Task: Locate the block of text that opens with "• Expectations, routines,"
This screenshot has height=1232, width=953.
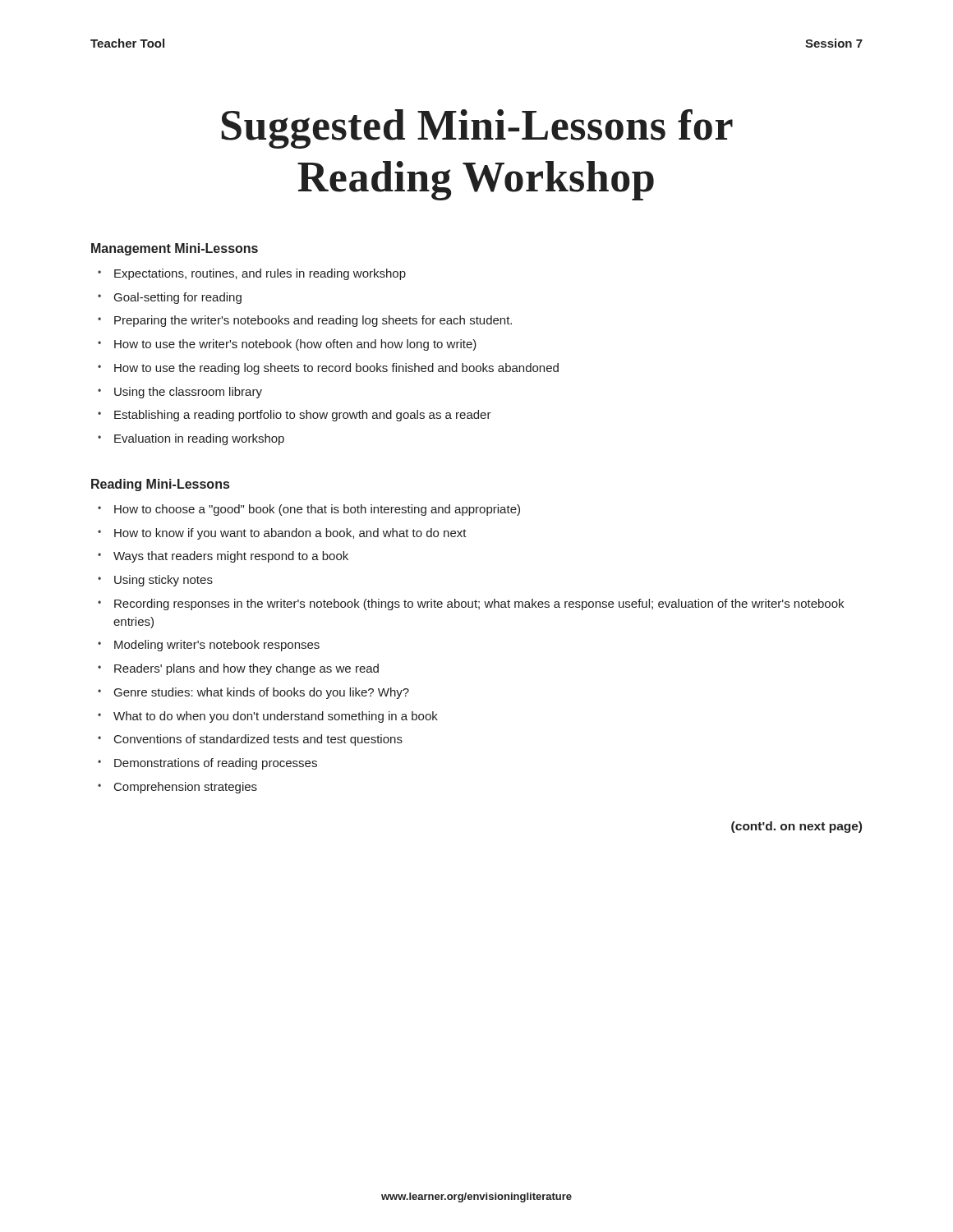Action: 252,274
